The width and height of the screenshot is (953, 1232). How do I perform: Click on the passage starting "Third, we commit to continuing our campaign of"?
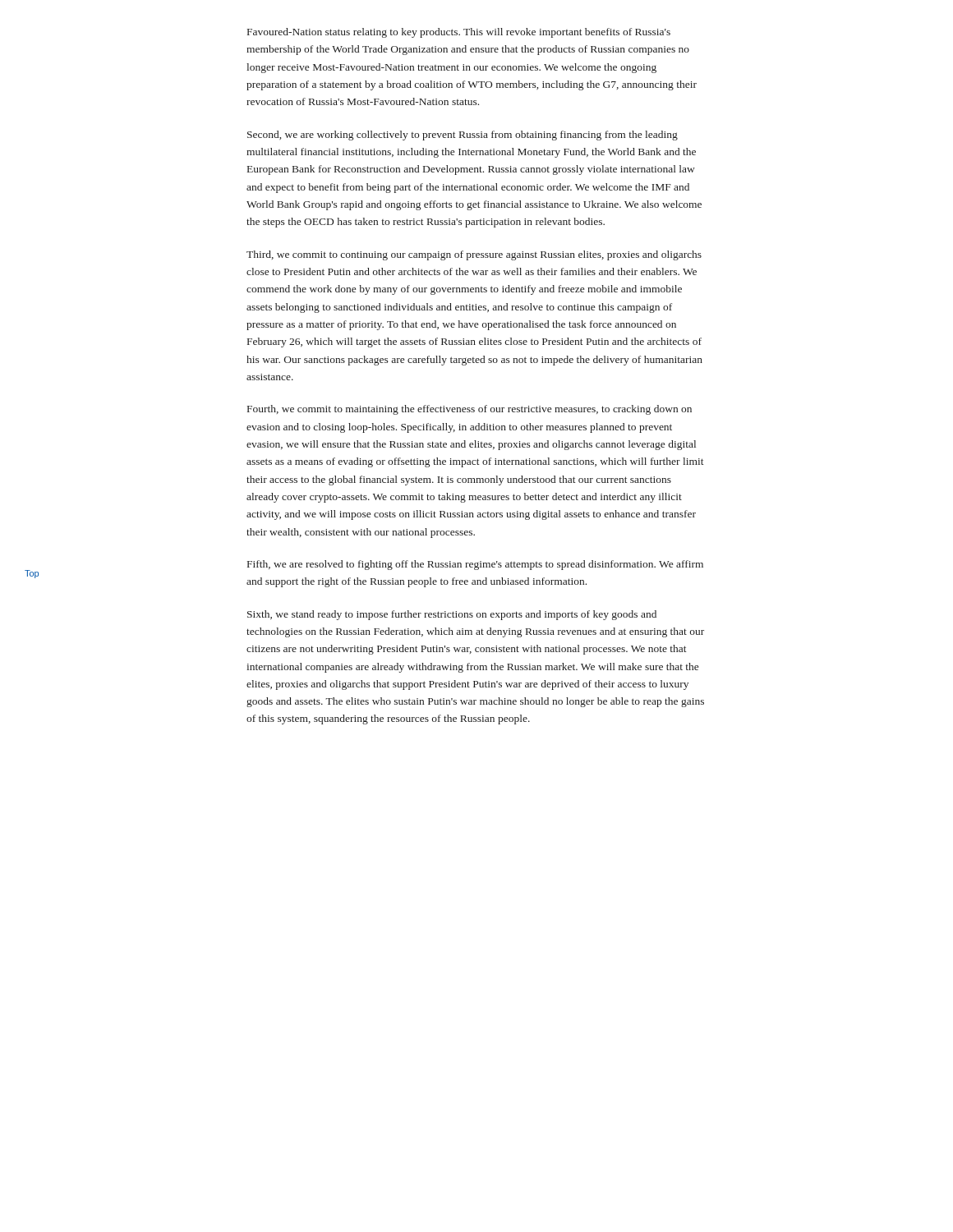click(474, 315)
